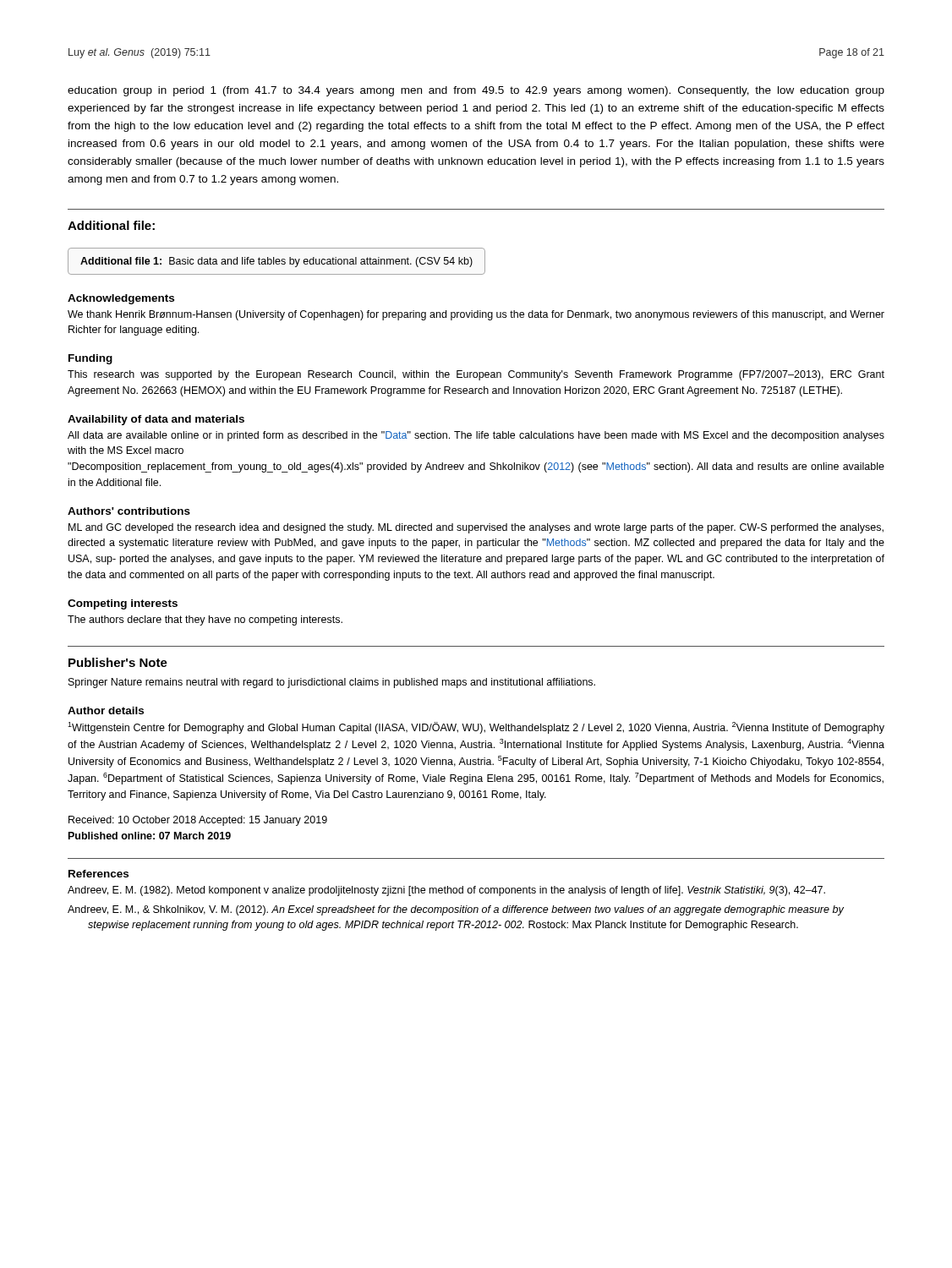Image resolution: width=952 pixels, height=1268 pixels.
Task: Select the text block that reads "Received: 10 October"
Action: click(x=197, y=828)
